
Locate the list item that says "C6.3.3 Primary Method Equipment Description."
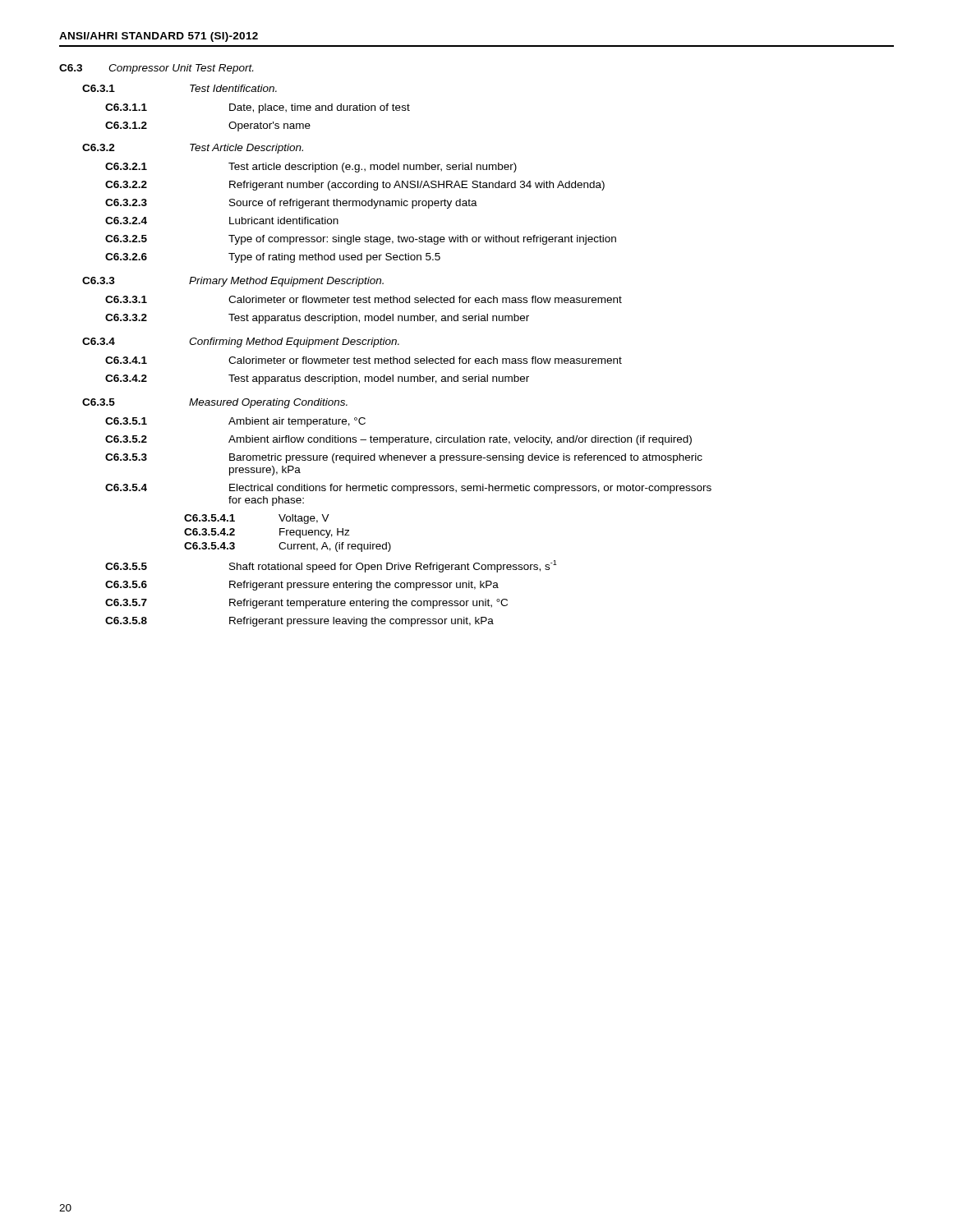tap(233, 282)
